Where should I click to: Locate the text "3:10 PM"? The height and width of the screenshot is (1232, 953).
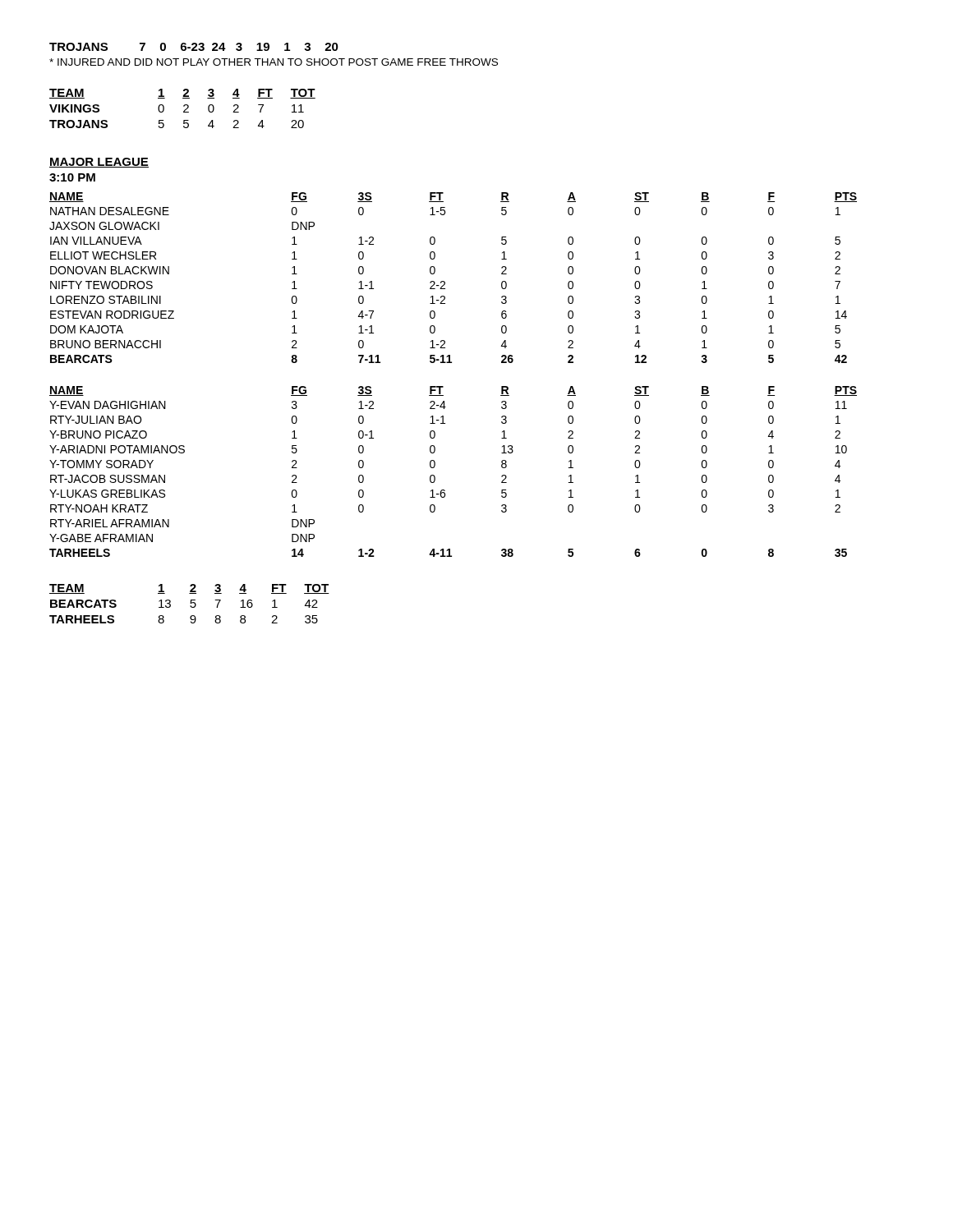73,177
